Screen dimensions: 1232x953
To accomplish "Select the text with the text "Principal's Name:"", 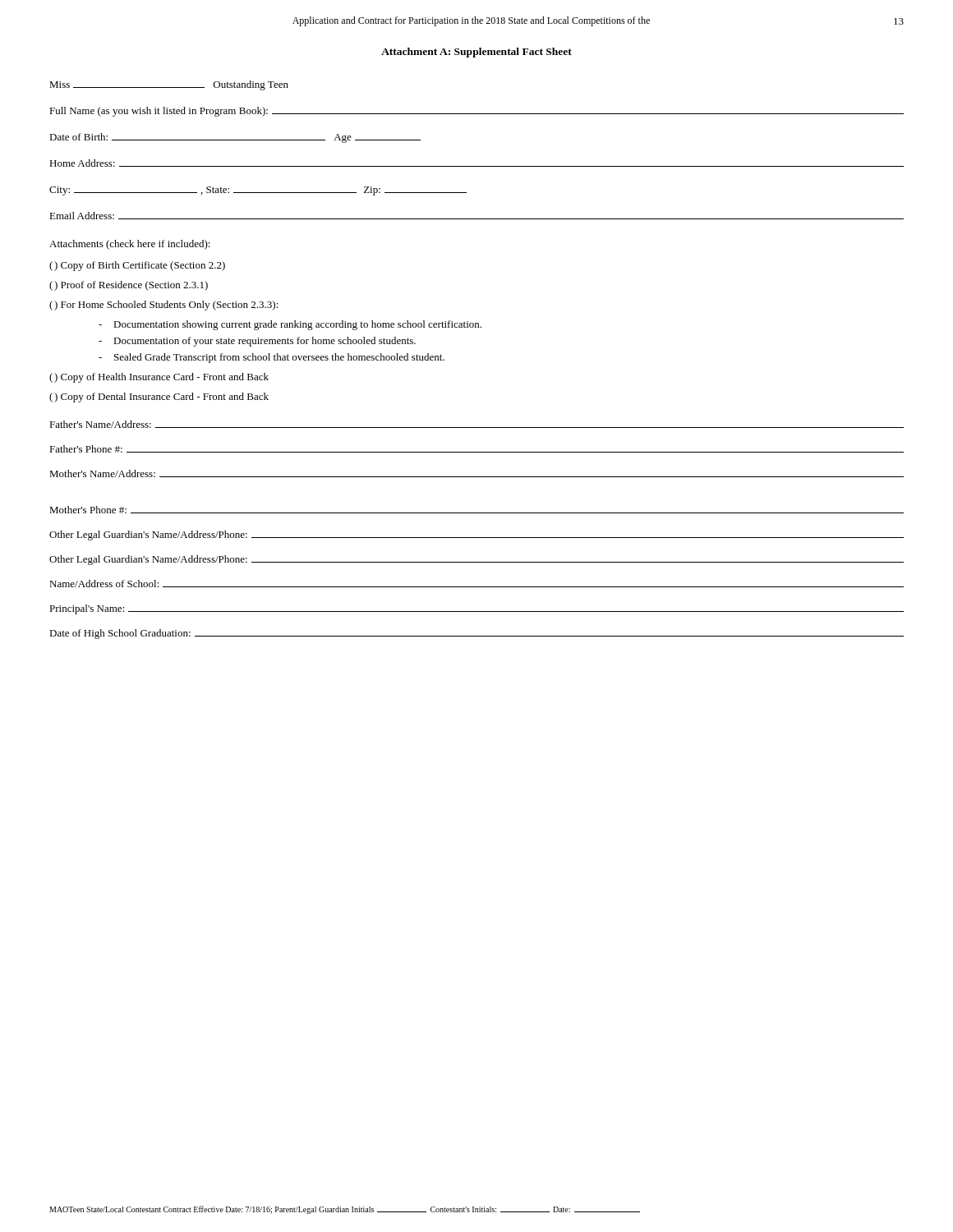I will coord(476,609).
